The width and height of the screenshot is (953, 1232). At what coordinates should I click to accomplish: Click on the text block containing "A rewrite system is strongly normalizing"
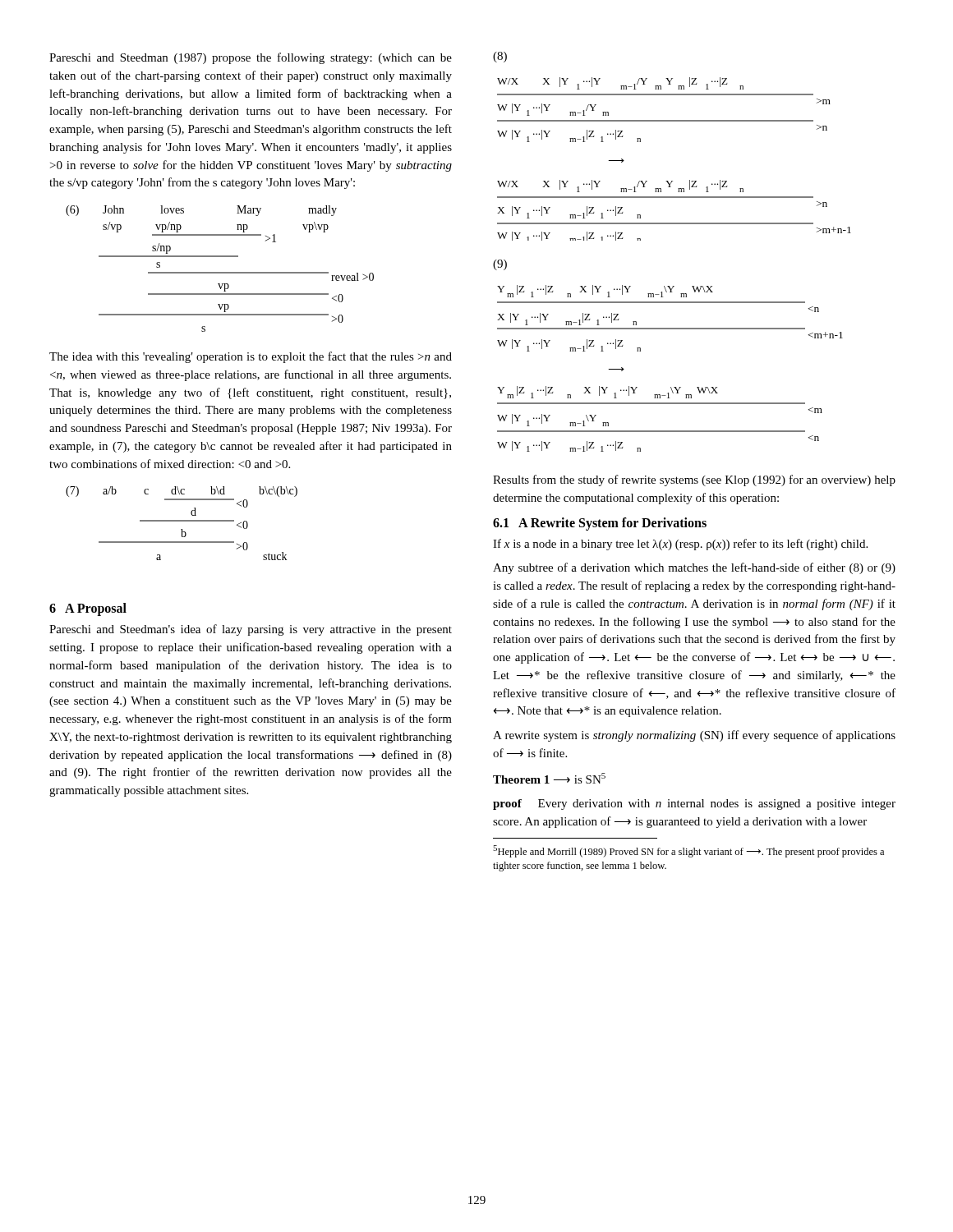pos(694,745)
